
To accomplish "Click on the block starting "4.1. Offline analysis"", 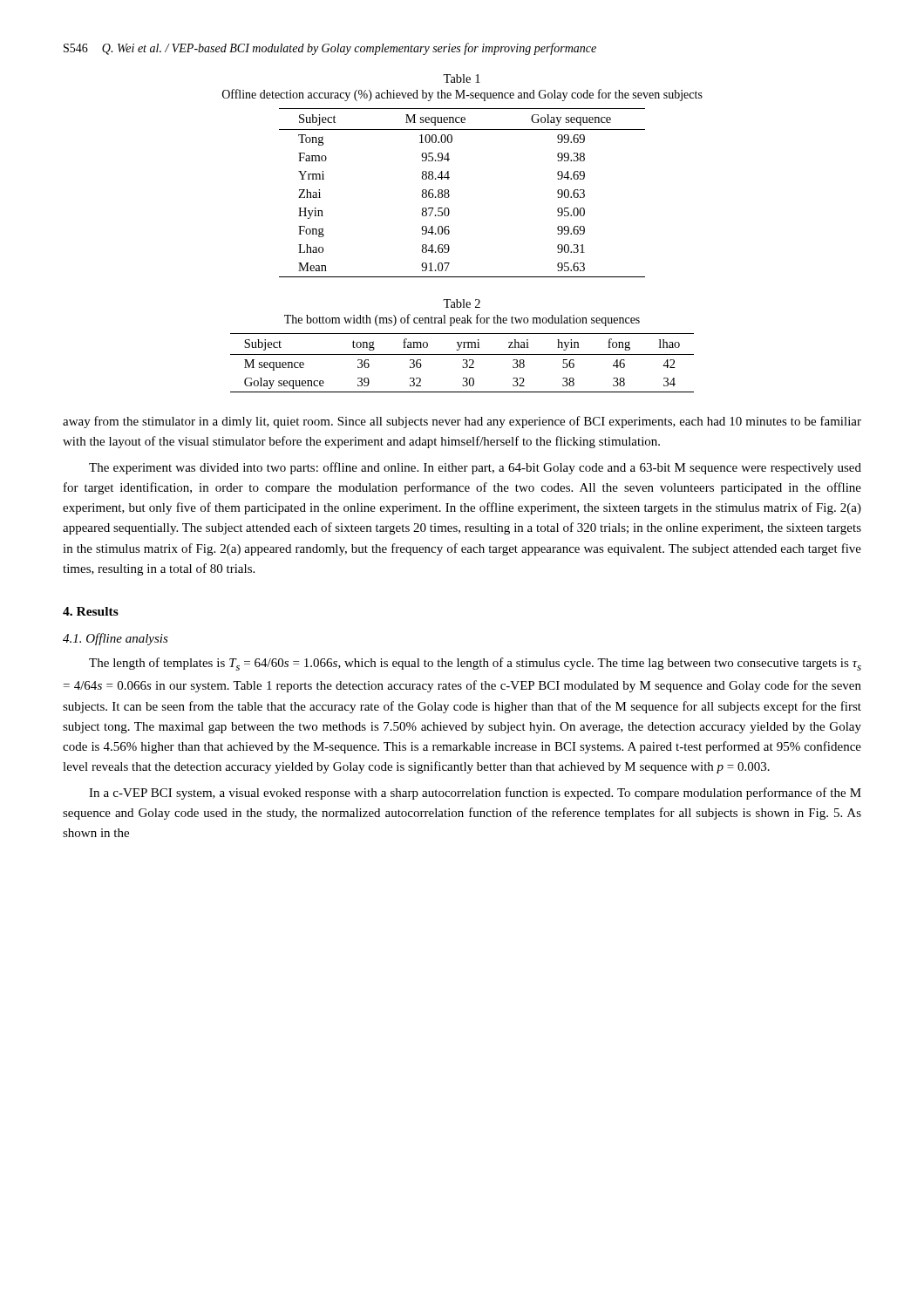I will (115, 638).
